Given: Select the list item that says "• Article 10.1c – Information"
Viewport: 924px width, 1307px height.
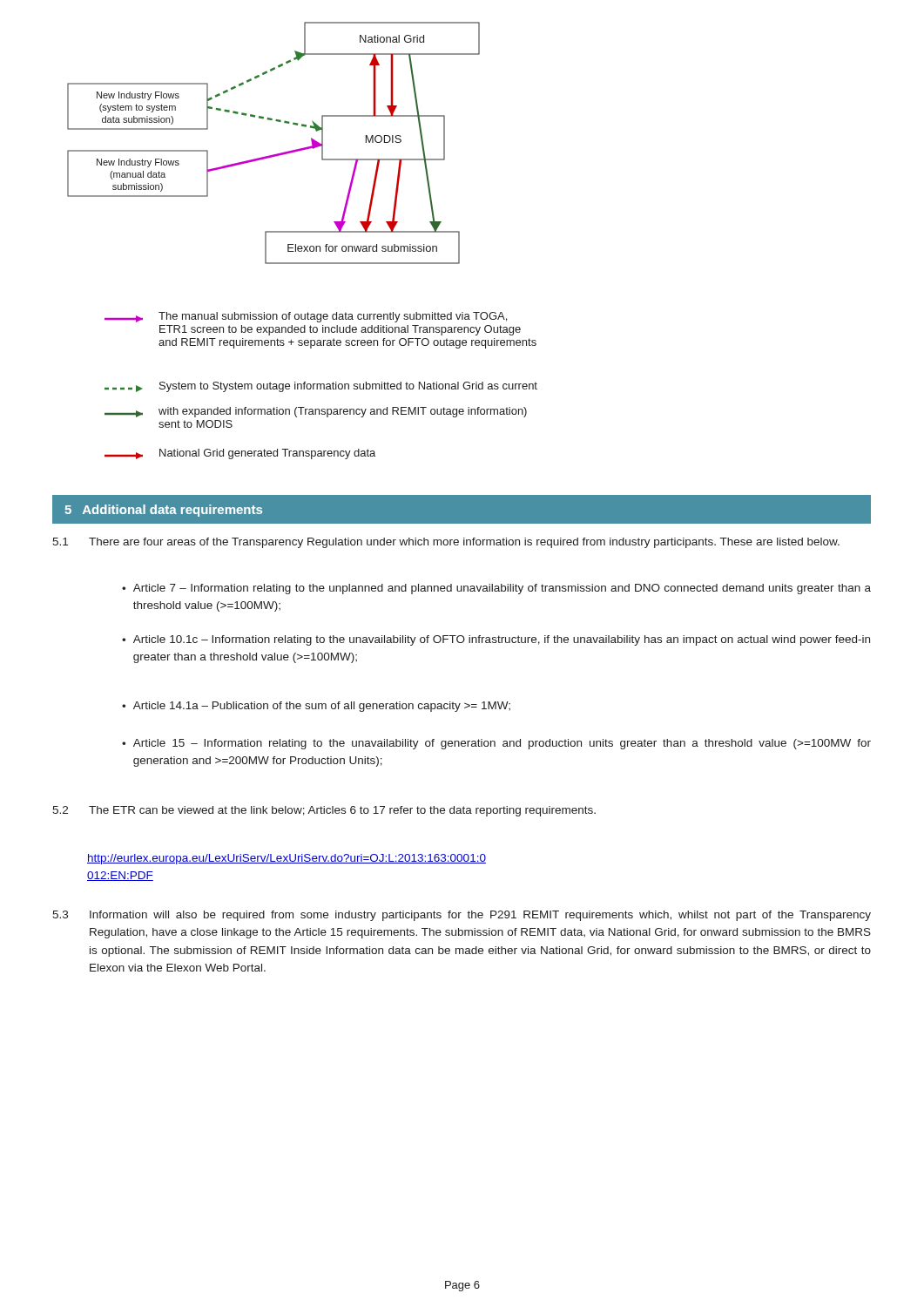Looking at the screenshot, I should click(496, 649).
